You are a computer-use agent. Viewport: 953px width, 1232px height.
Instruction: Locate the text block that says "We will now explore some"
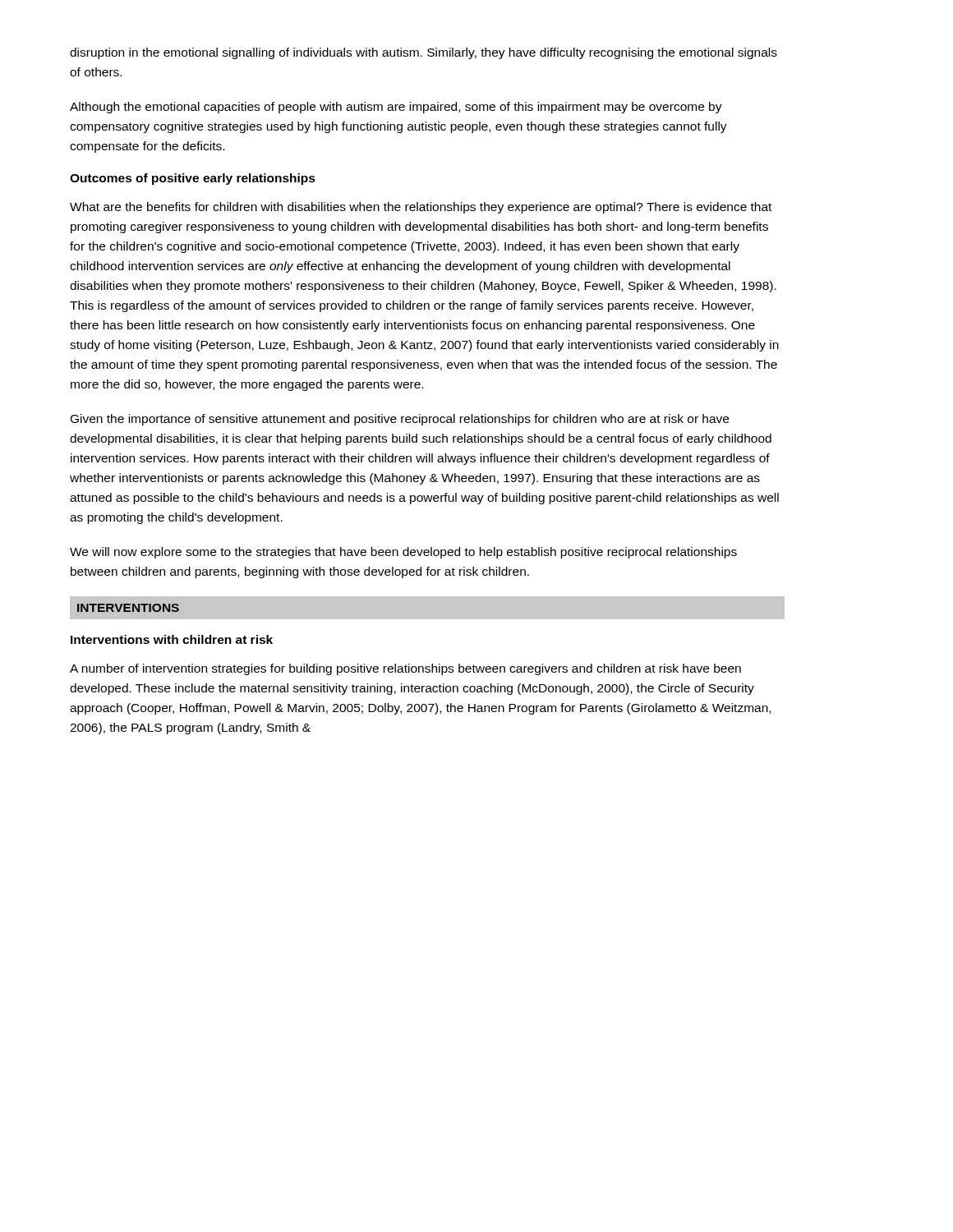(404, 562)
